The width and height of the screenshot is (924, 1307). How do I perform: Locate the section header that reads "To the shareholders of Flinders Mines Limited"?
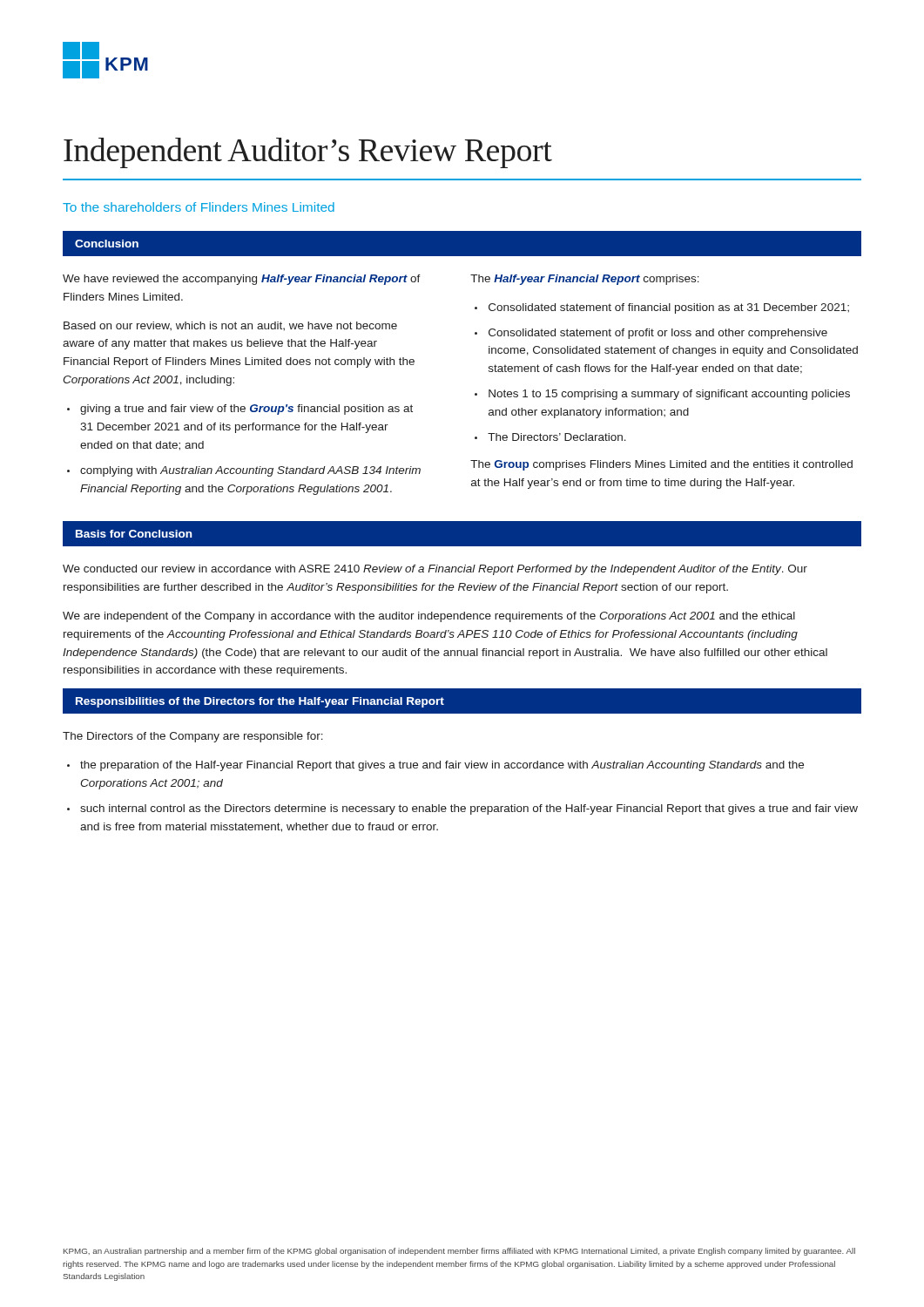click(199, 207)
